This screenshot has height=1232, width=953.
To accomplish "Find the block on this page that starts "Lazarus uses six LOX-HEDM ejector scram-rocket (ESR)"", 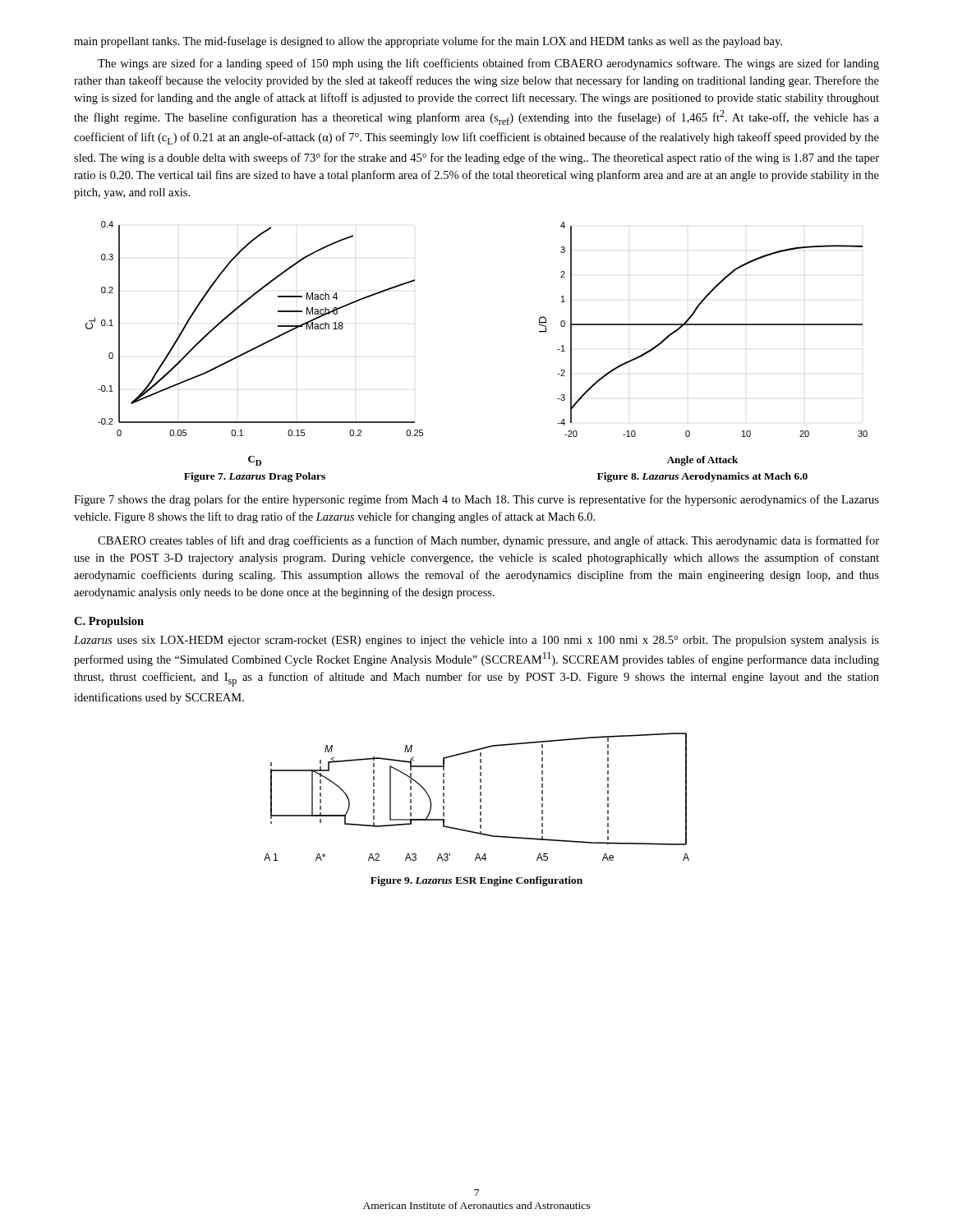I will point(476,669).
